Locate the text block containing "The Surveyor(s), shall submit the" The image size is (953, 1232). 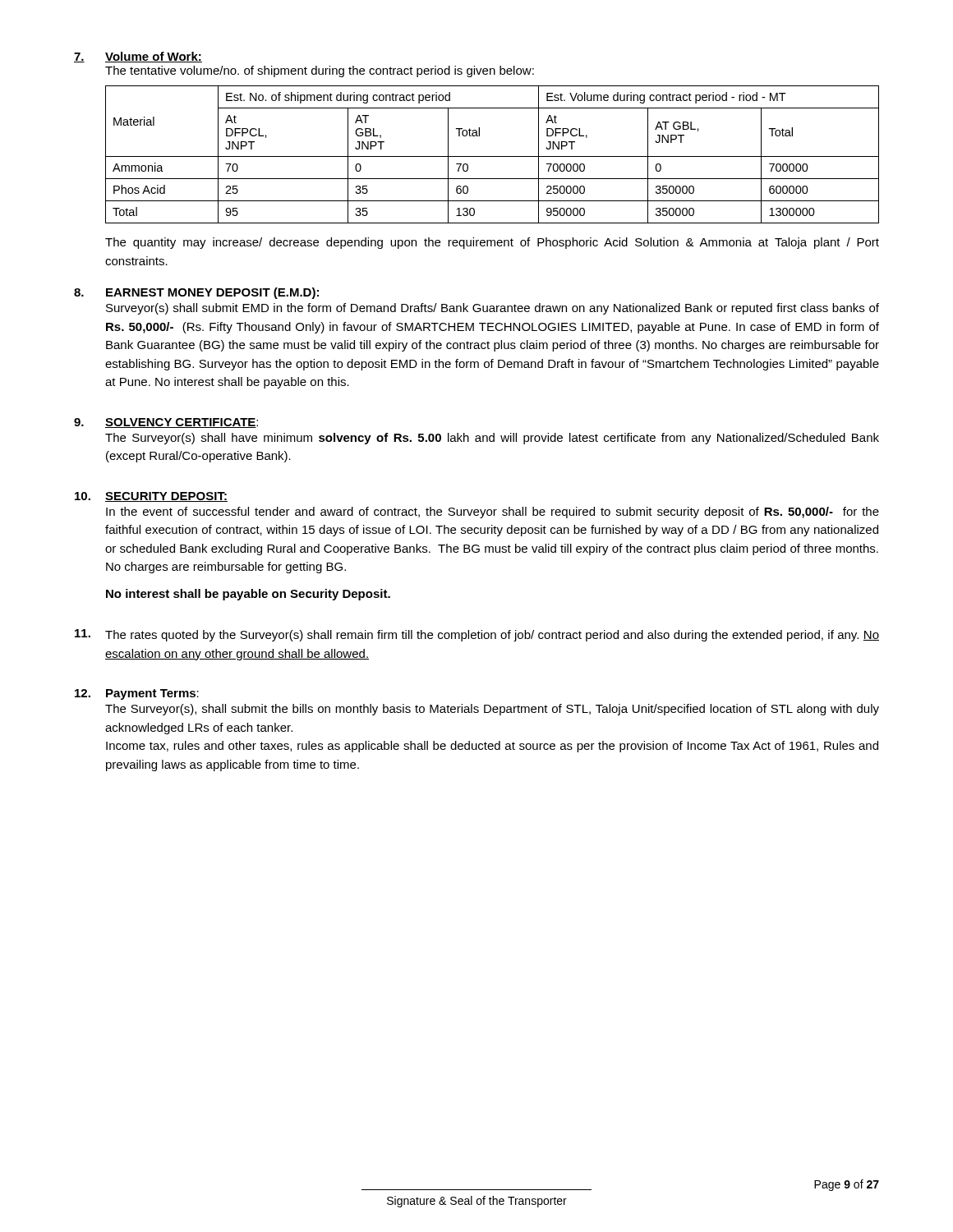[492, 736]
